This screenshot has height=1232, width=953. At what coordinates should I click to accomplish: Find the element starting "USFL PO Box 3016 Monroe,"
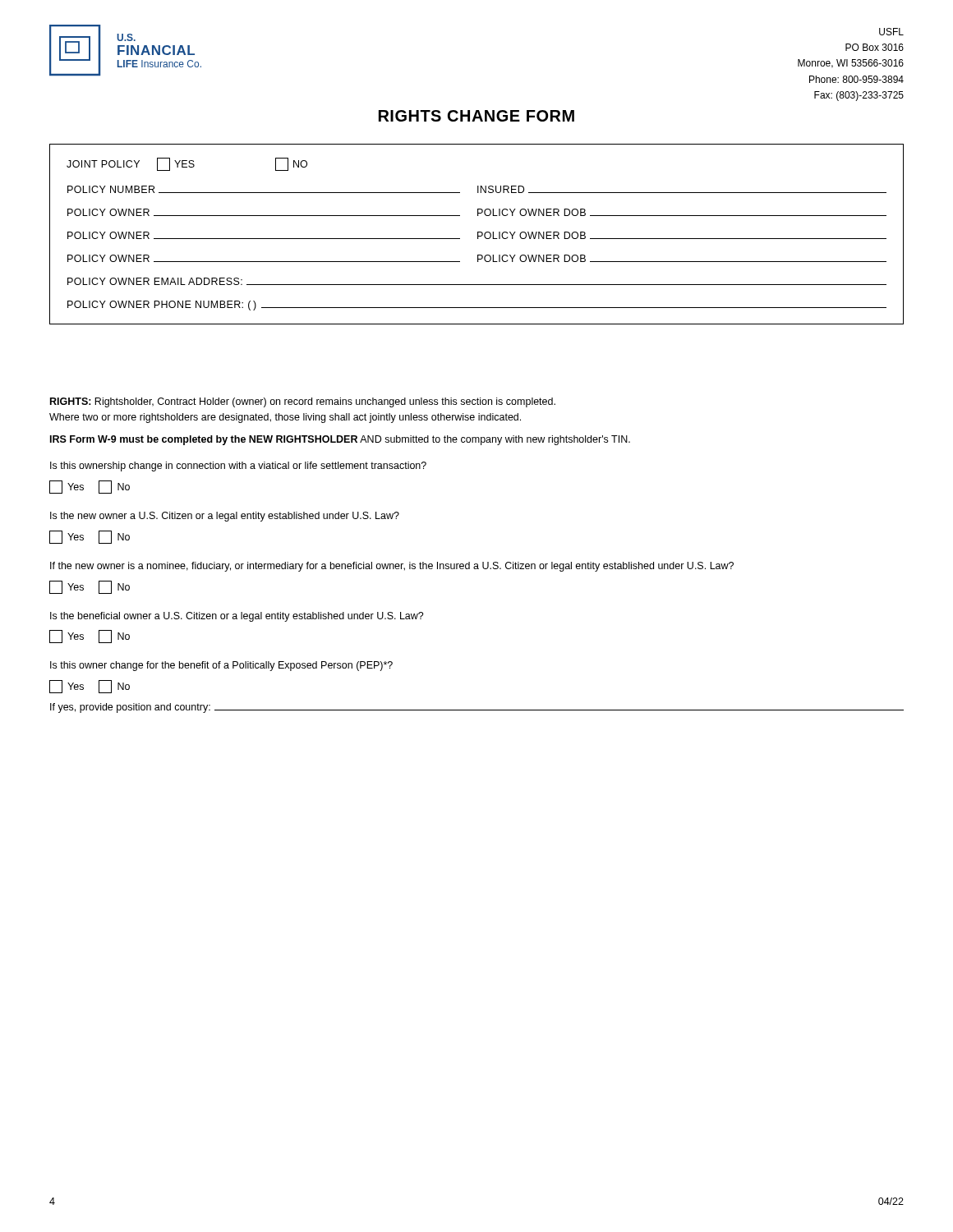click(x=851, y=64)
